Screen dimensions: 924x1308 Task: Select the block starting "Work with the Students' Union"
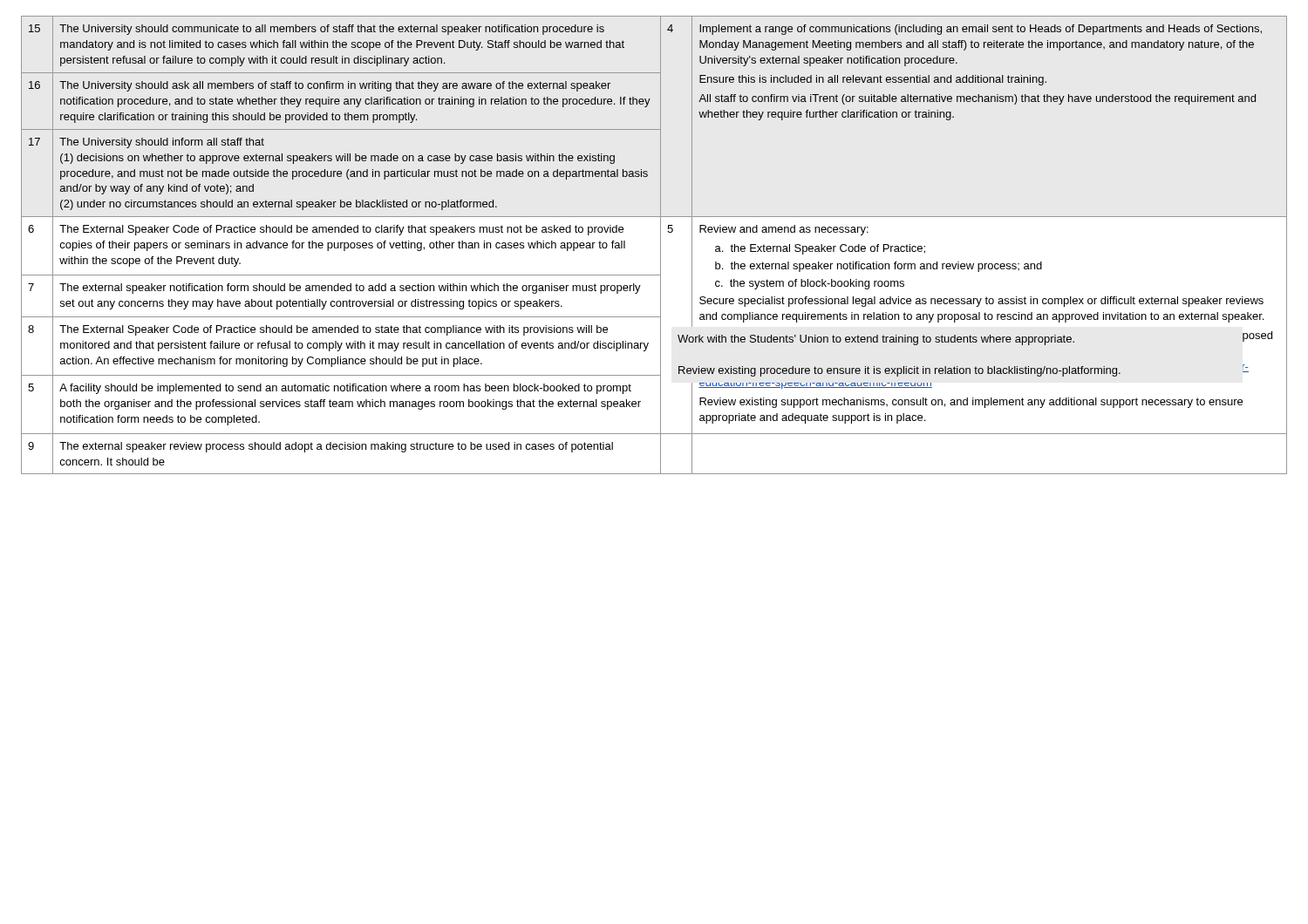pos(876,340)
